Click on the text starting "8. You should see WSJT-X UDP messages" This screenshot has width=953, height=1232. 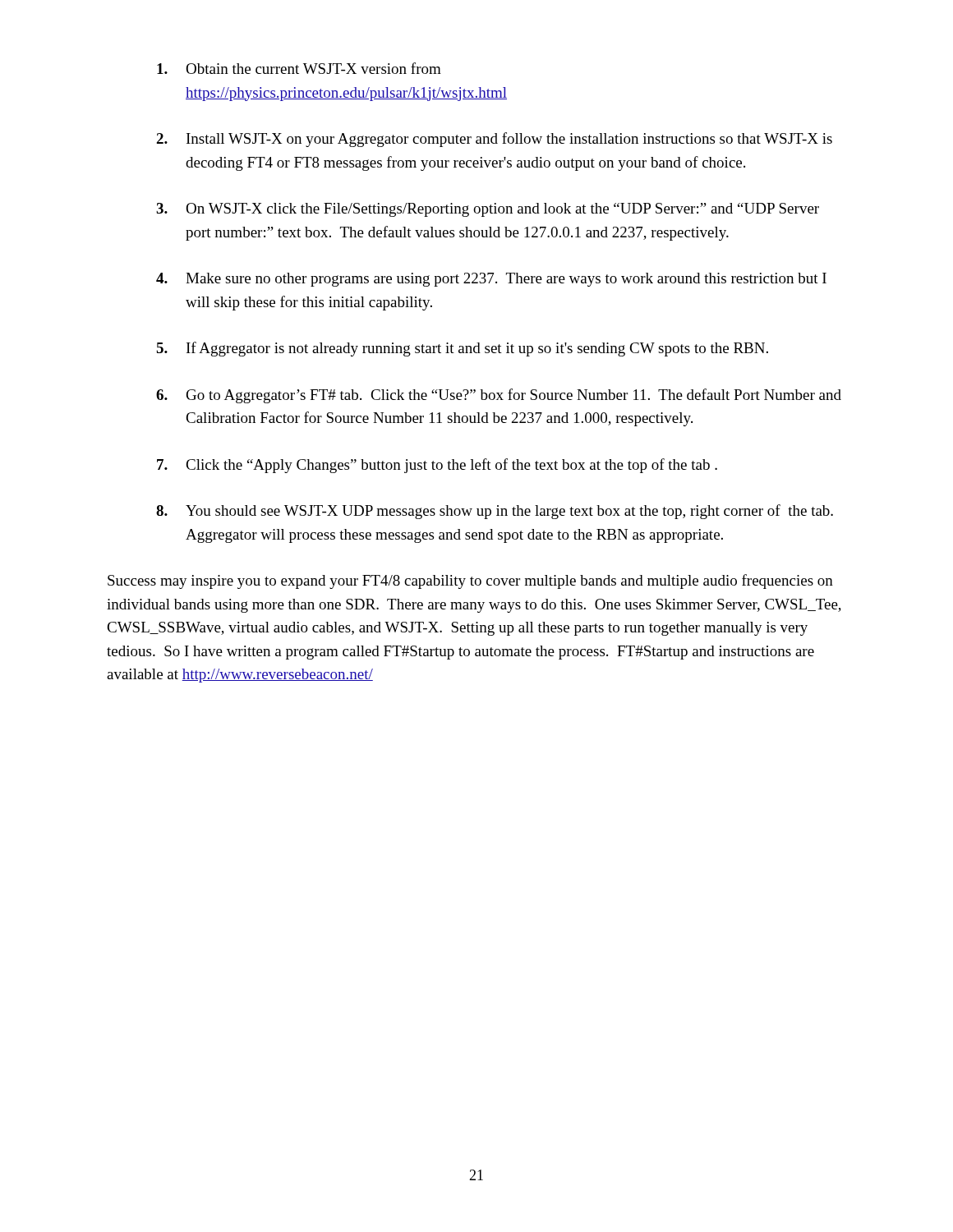(x=501, y=523)
